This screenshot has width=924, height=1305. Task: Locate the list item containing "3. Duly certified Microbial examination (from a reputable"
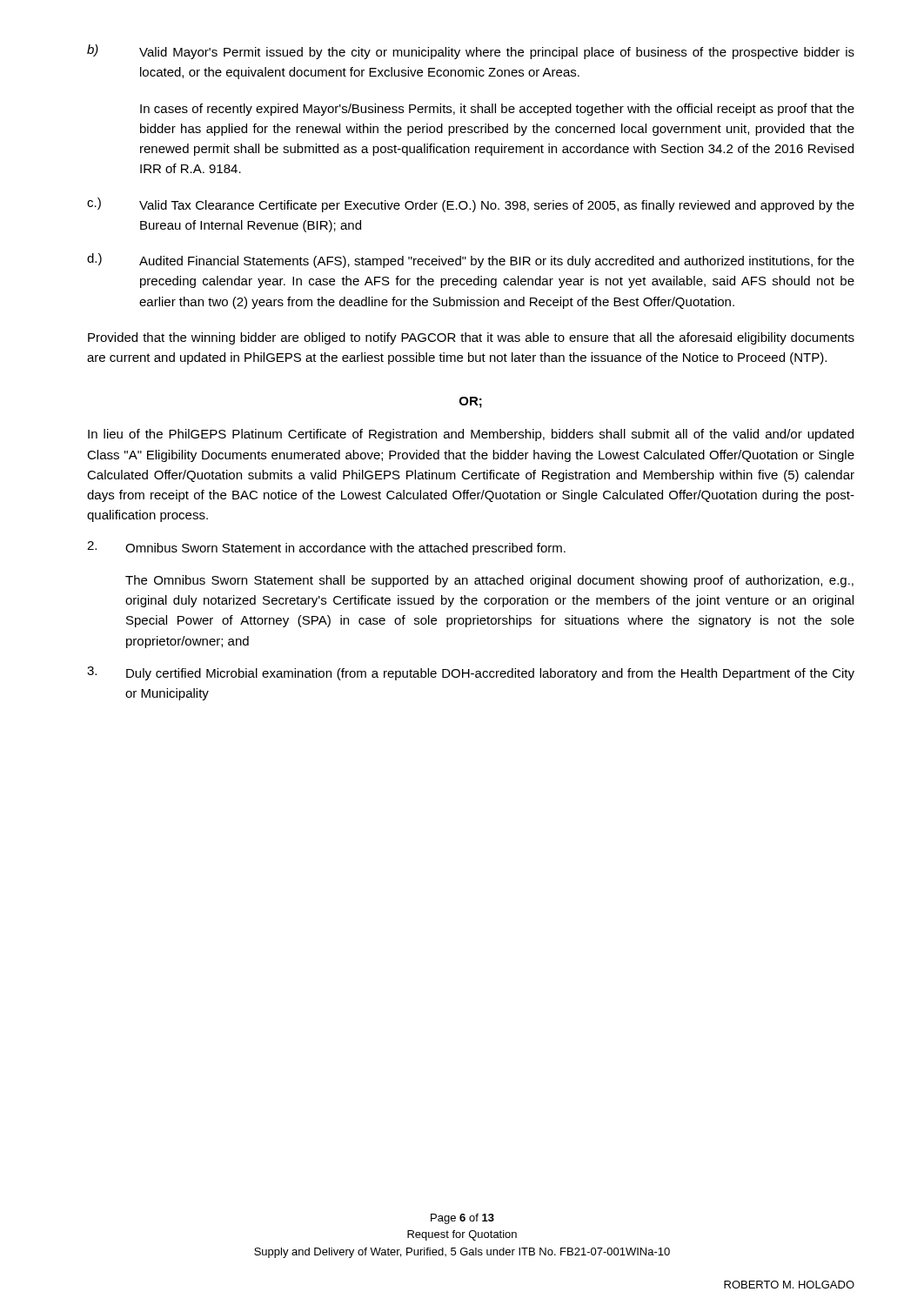pos(471,683)
